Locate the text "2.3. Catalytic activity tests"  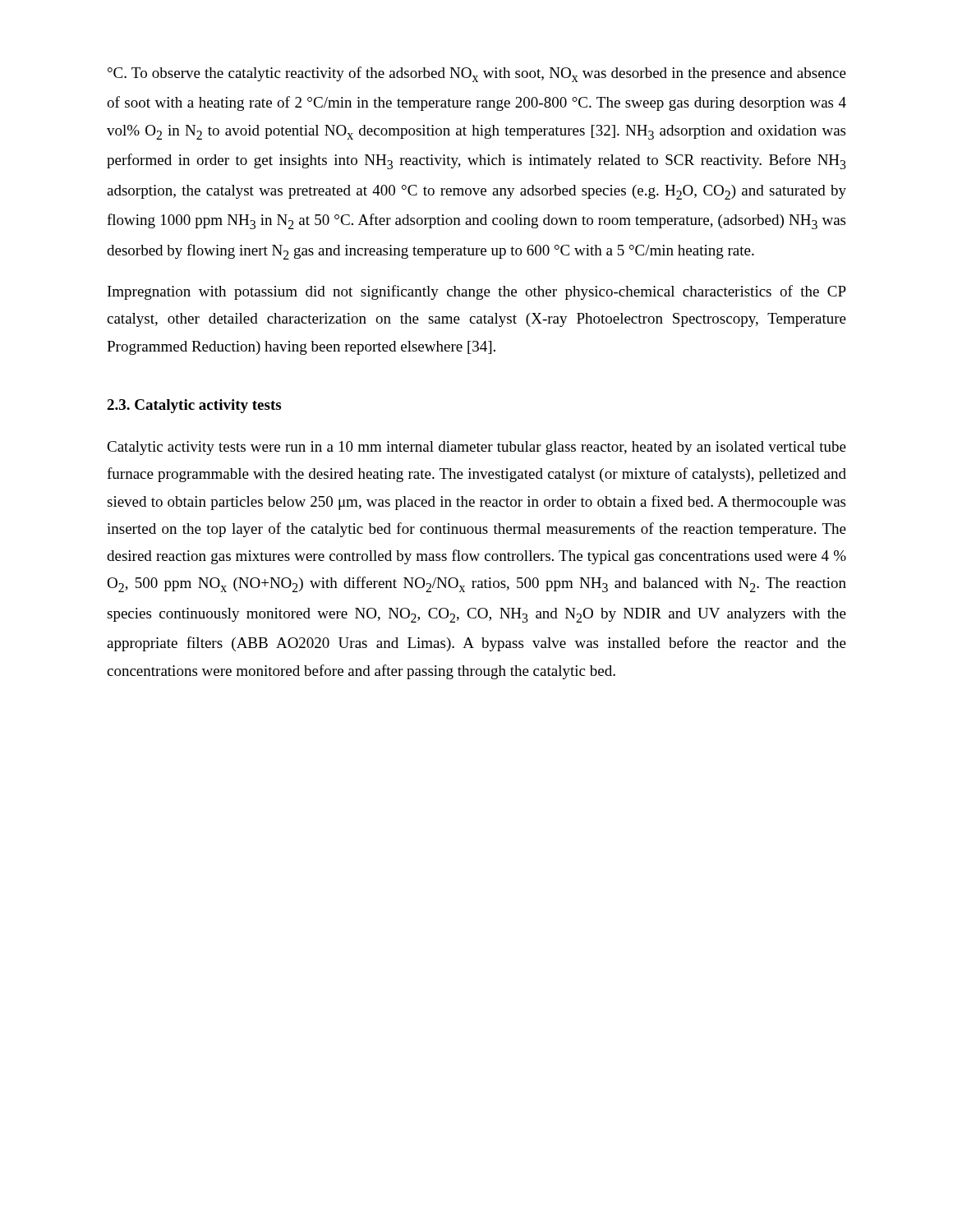click(194, 404)
